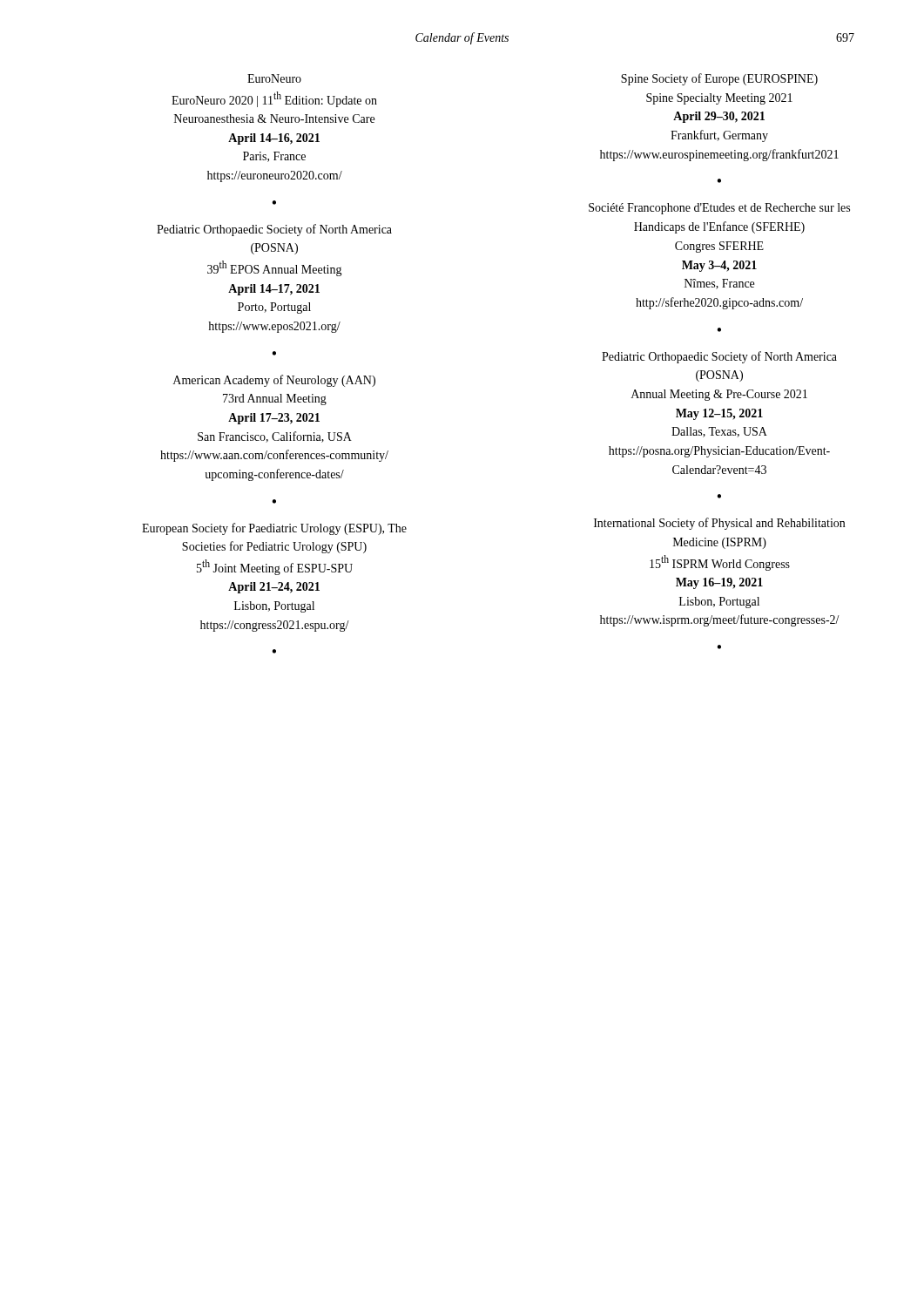Select the list item with the text "Spine Society of Europe (EUROSPINE) Spine Specialty Meeting"
Screen dimensions: 1307x924
[x=719, y=117]
